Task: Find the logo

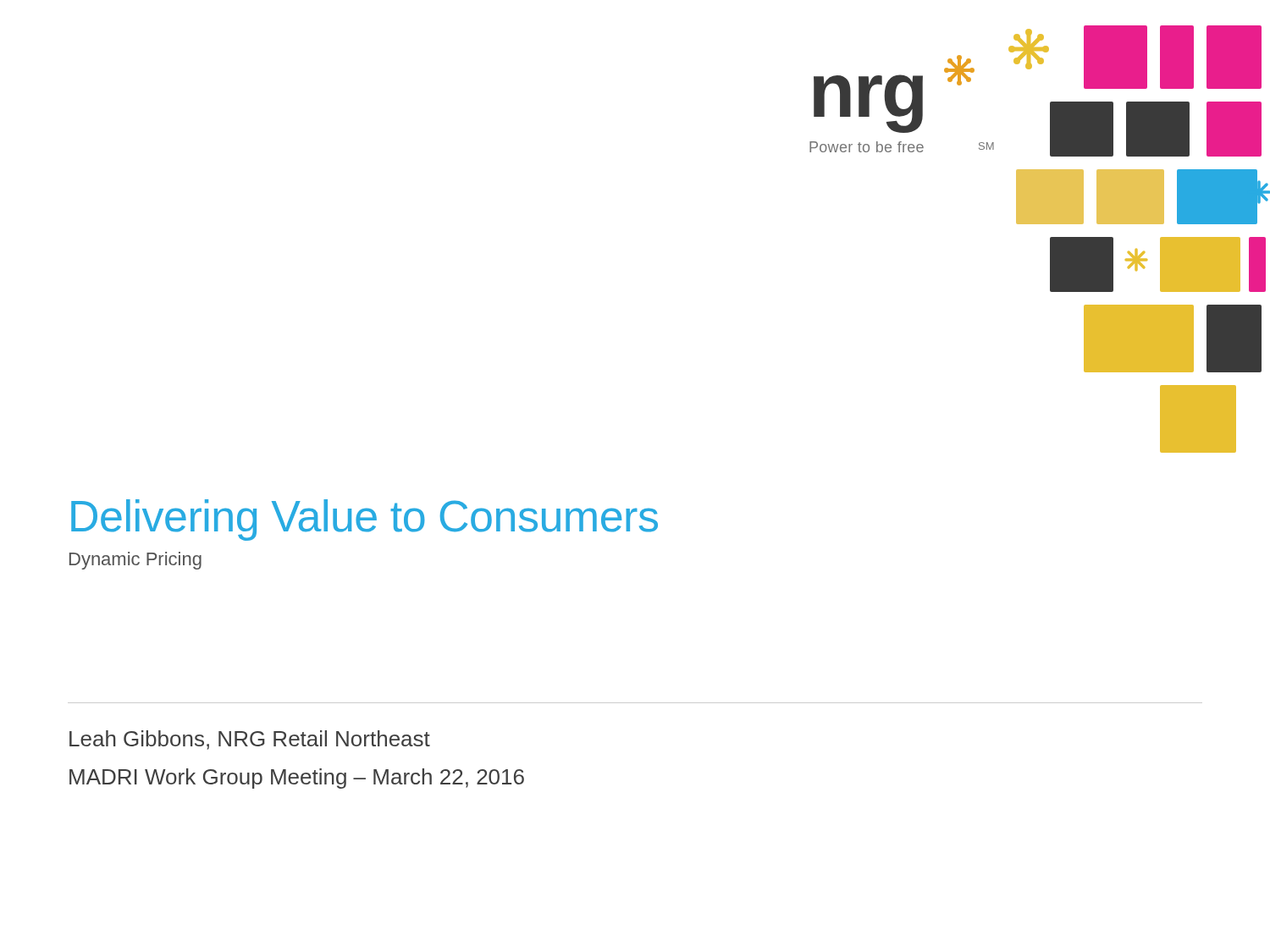Action: pos(995,237)
